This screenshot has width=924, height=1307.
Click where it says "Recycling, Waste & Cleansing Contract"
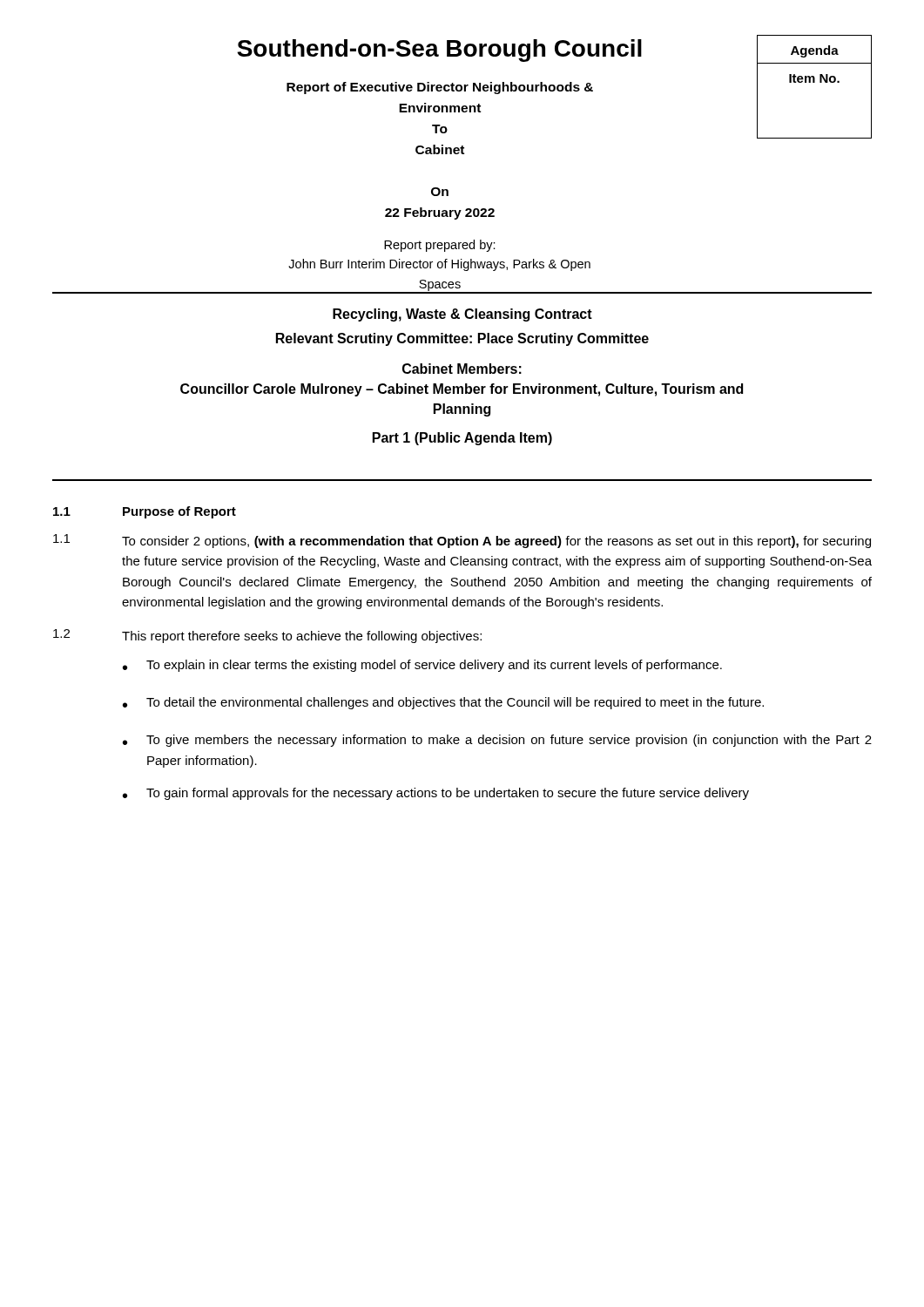462,314
